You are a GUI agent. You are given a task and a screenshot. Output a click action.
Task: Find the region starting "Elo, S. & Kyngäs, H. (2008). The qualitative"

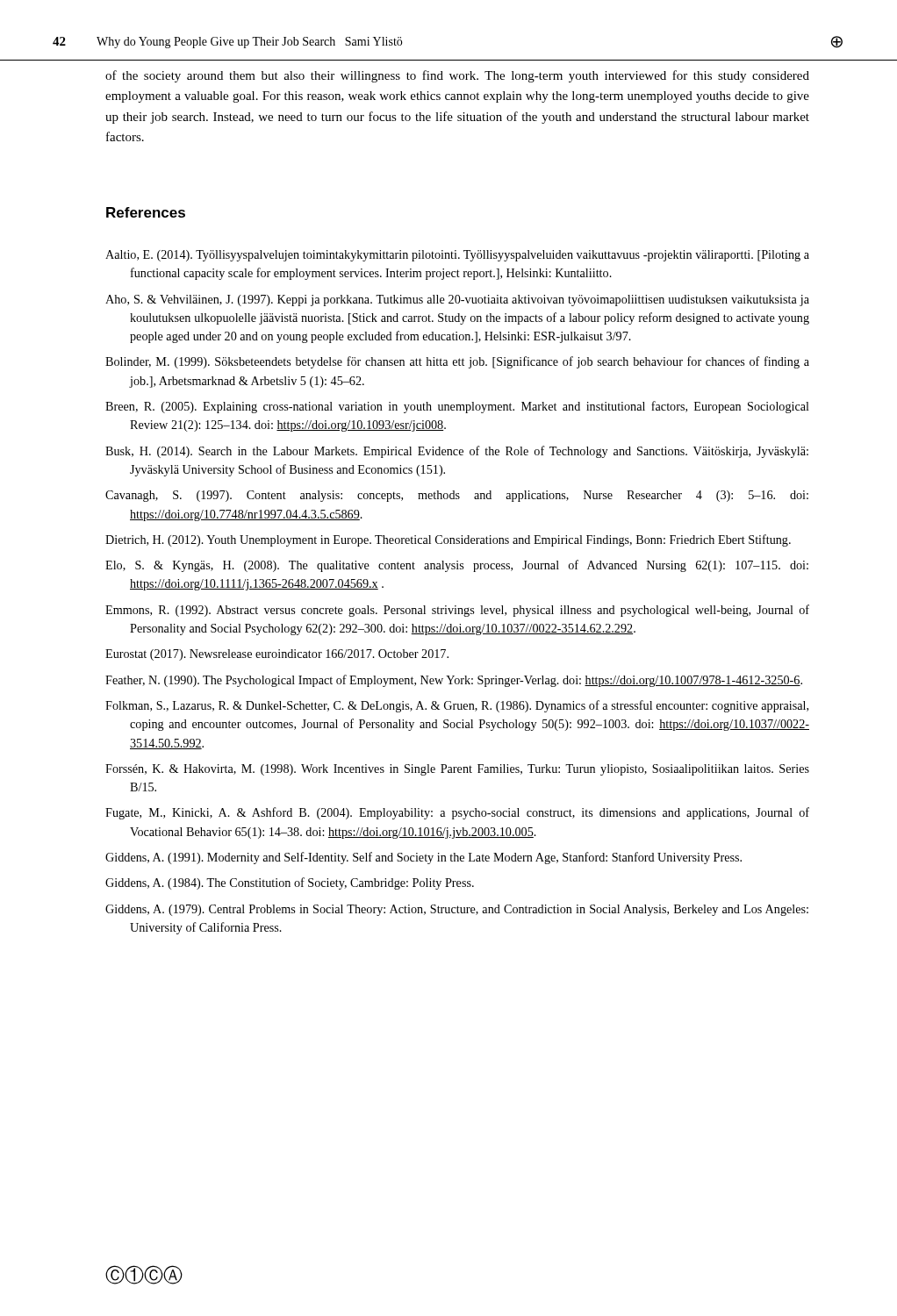[457, 574]
